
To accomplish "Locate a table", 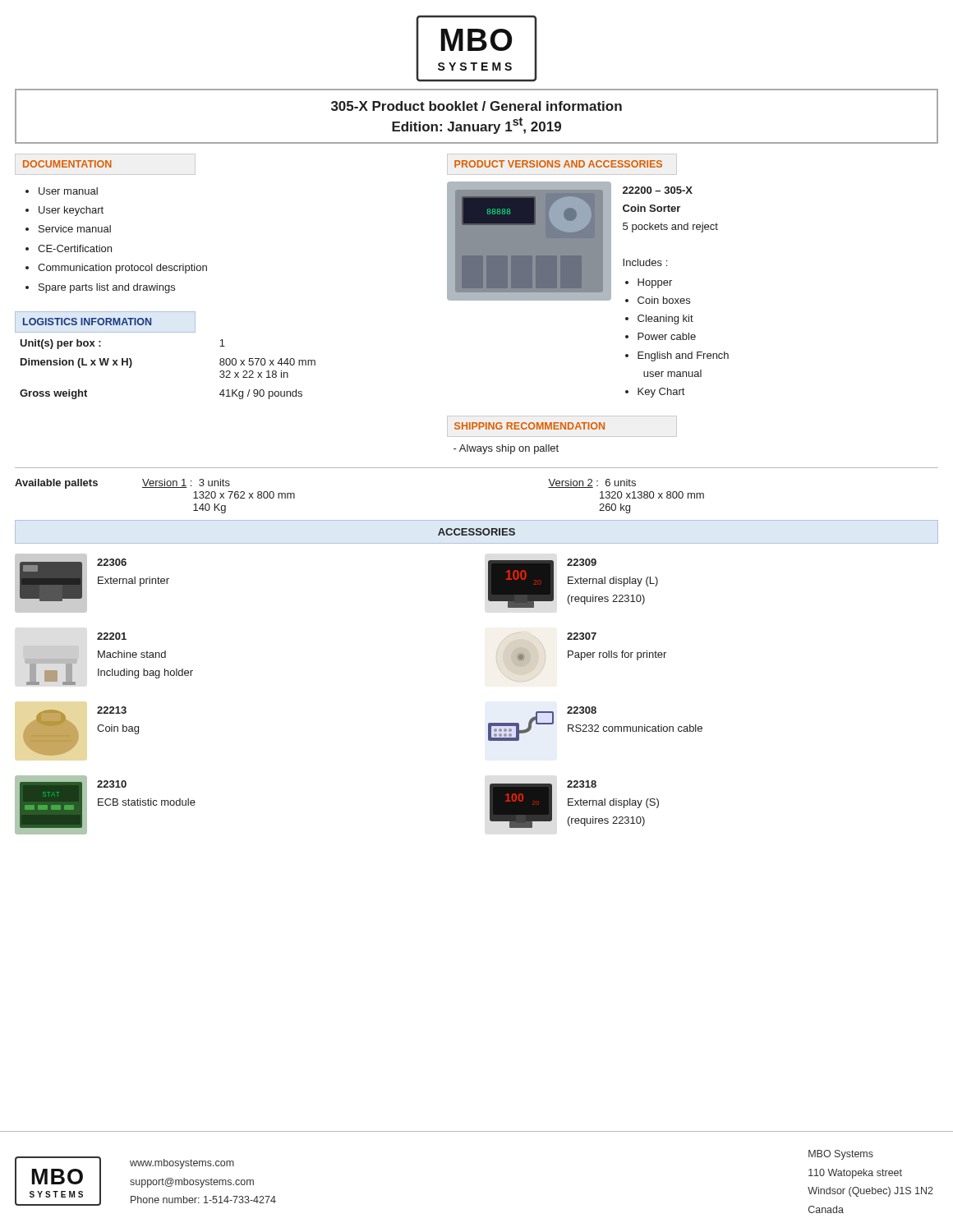I will click(x=222, y=368).
